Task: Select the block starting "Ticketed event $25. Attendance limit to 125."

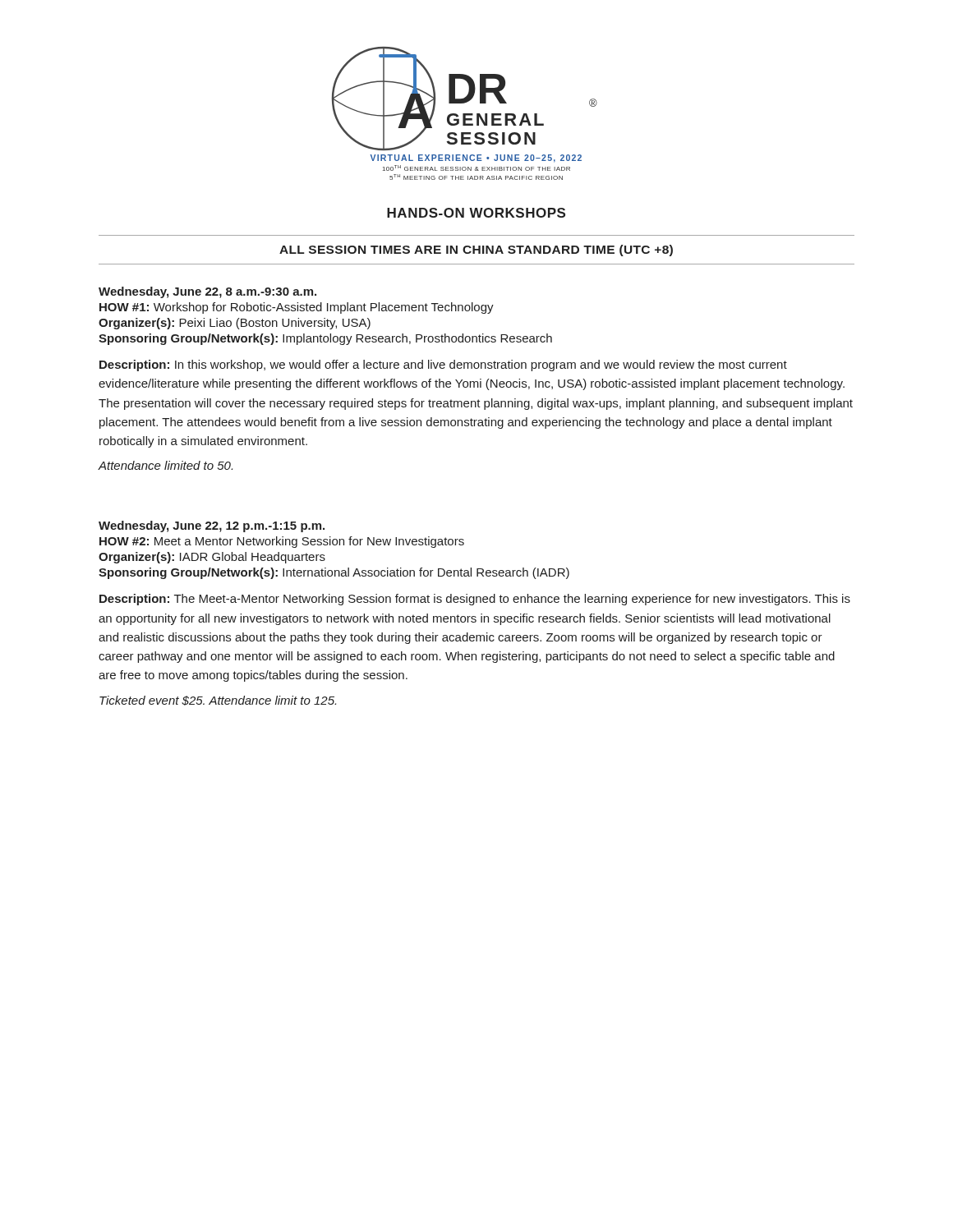Action: (218, 700)
